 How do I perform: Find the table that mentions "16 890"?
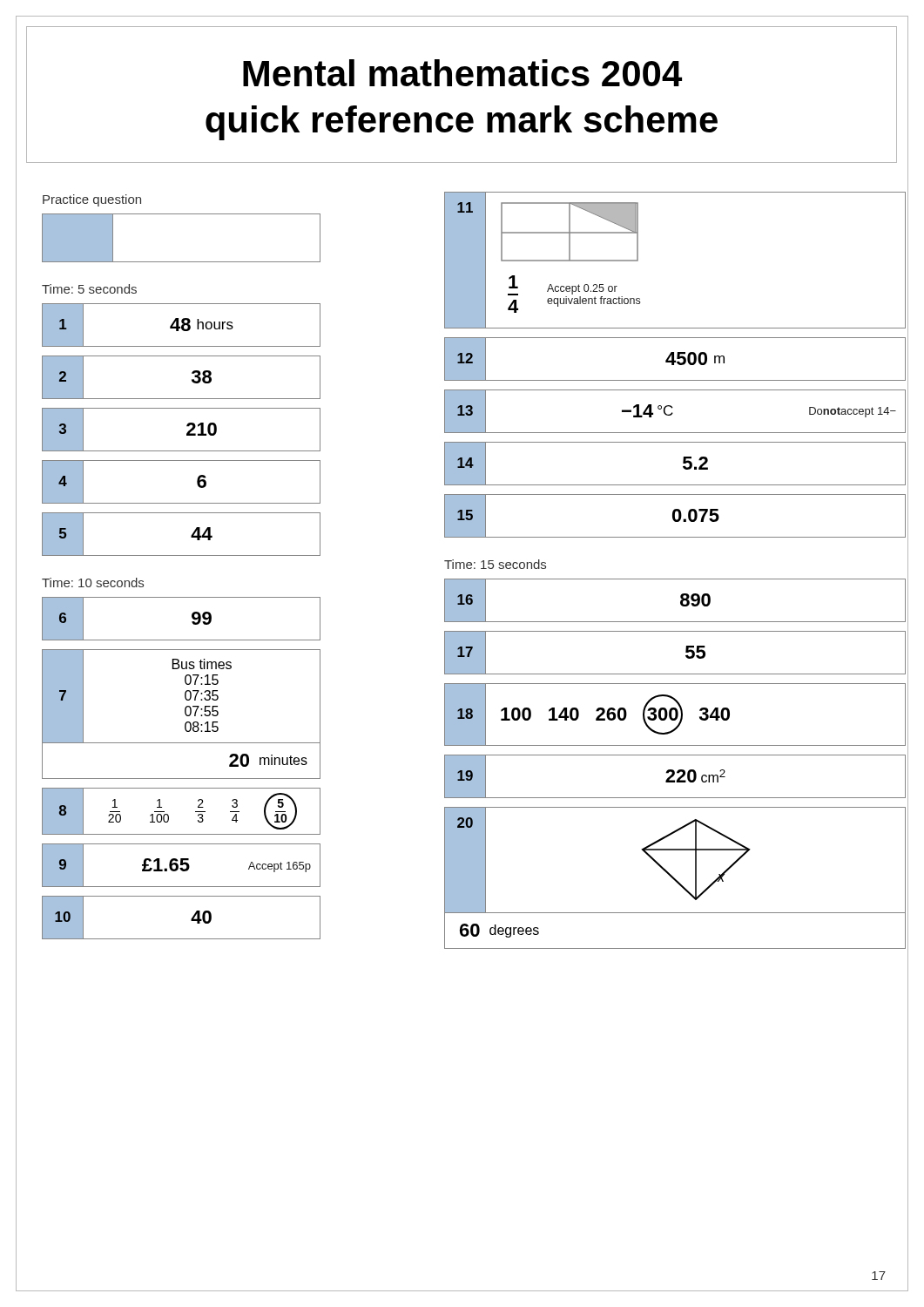tap(675, 600)
